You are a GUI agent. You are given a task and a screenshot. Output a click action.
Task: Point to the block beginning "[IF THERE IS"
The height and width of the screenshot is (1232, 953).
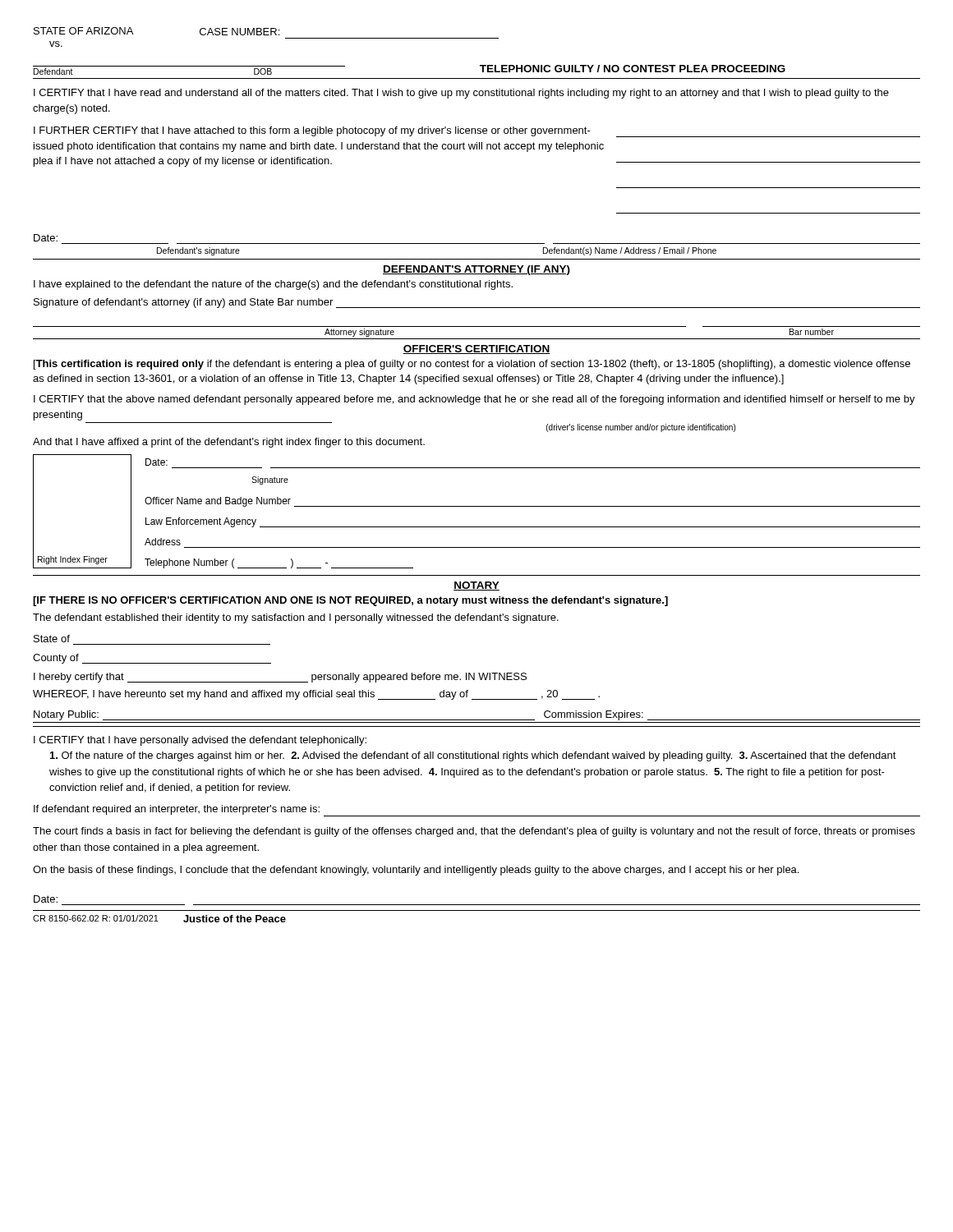coord(351,600)
